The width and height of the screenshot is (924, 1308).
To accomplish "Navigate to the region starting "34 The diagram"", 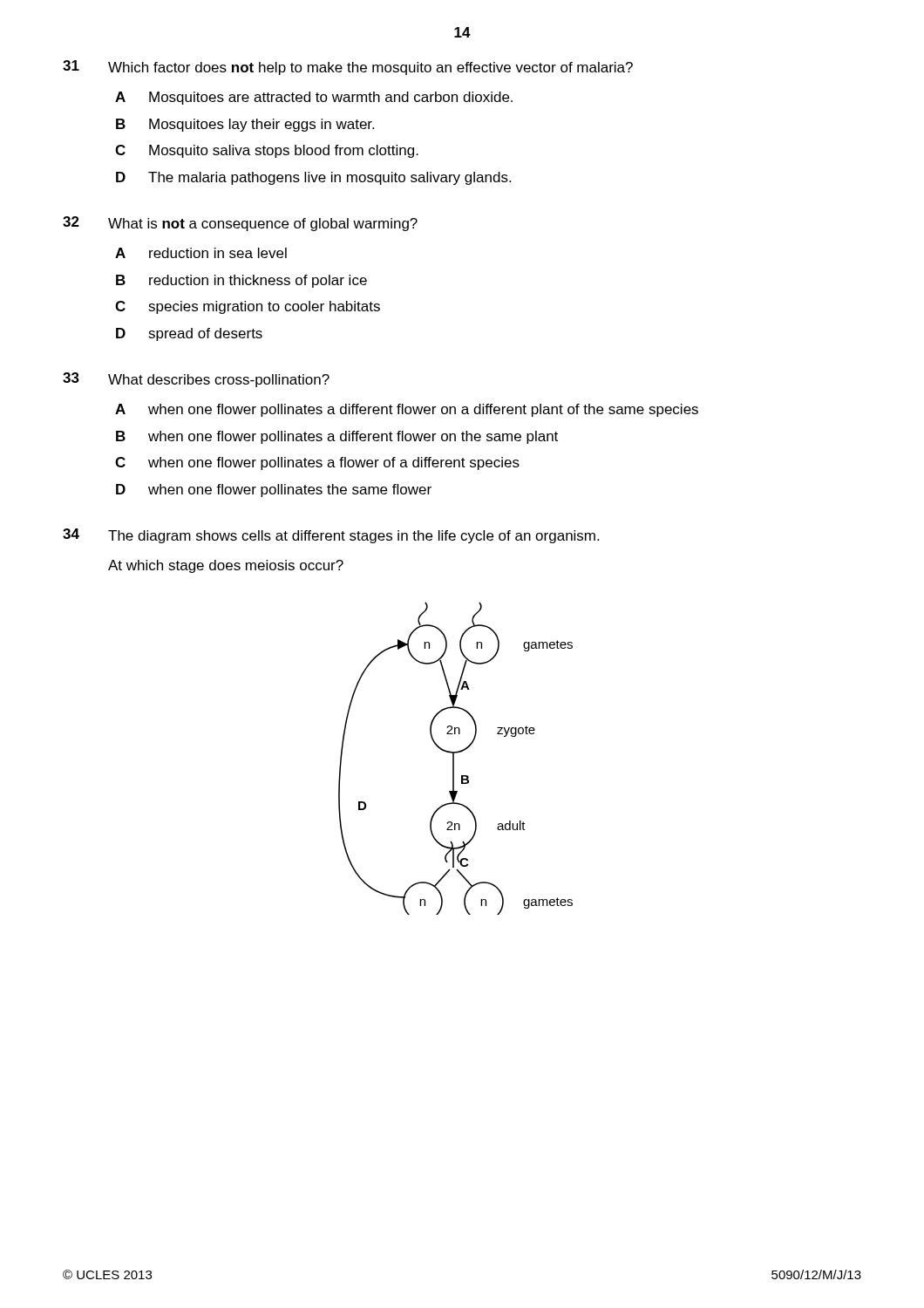I will tap(331, 536).
